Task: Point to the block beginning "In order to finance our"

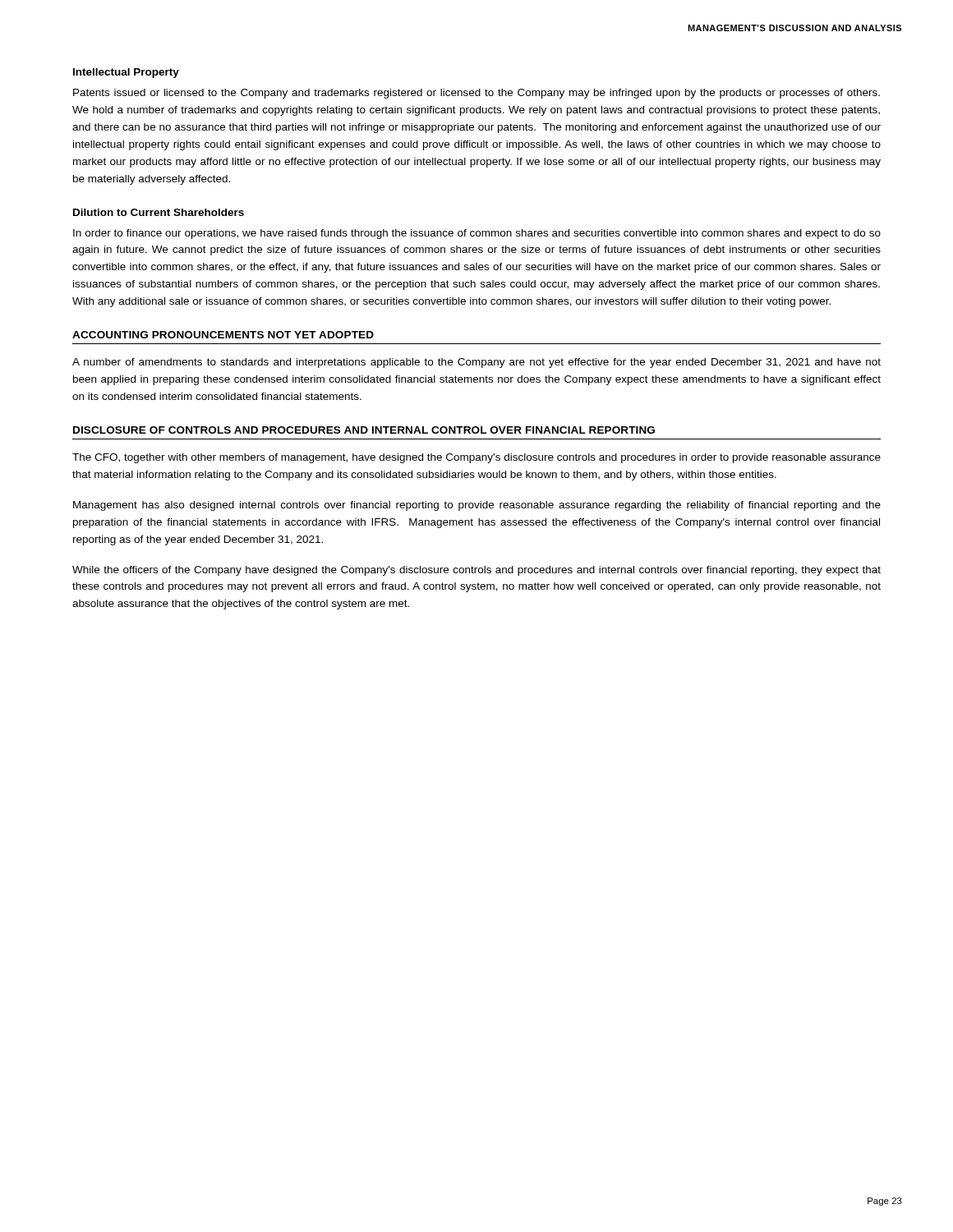Action: pyautogui.click(x=476, y=267)
